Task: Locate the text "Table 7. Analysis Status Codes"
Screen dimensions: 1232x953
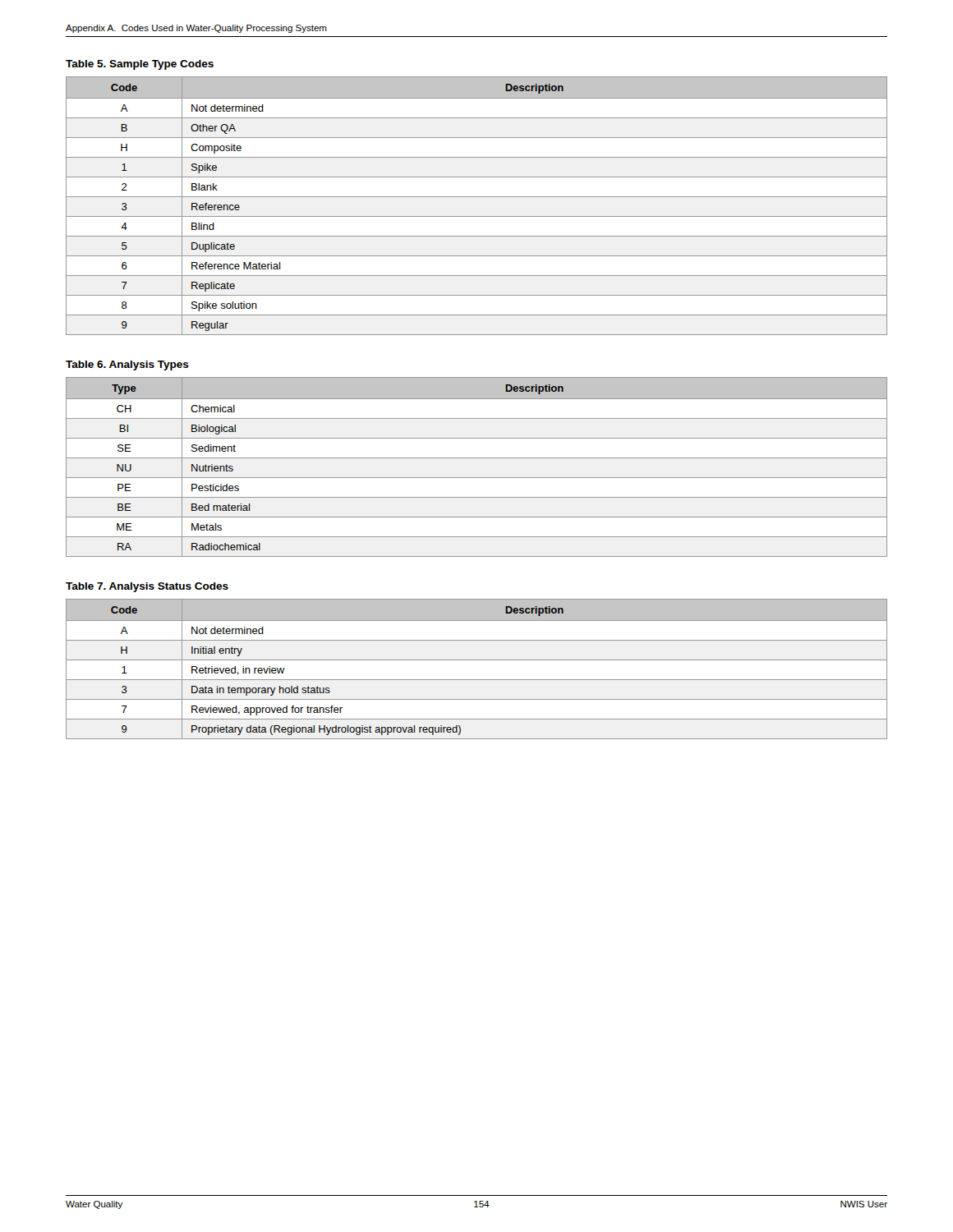Action: point(147,586)
